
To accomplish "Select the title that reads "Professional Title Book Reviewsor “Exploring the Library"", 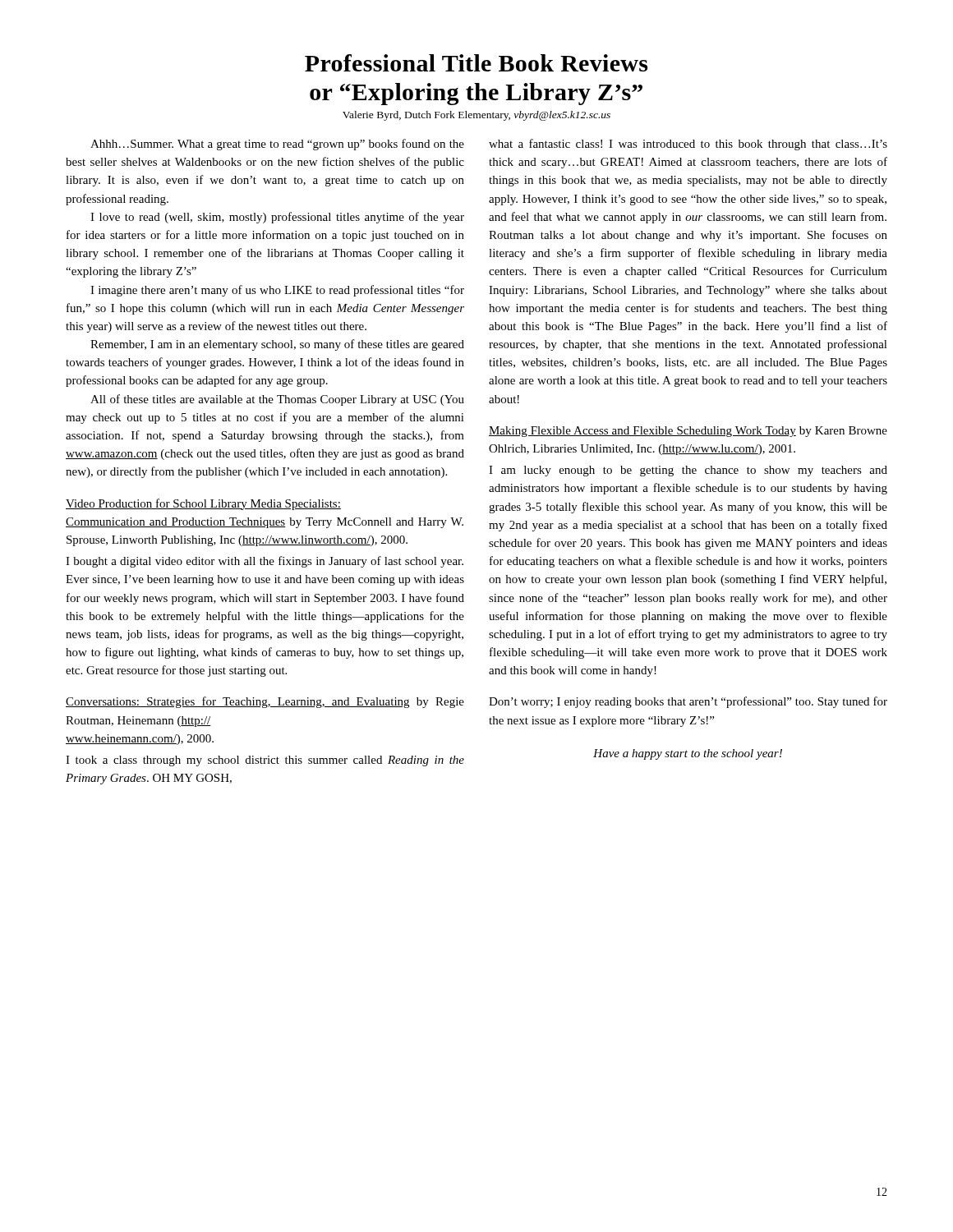I will point(476,85).
